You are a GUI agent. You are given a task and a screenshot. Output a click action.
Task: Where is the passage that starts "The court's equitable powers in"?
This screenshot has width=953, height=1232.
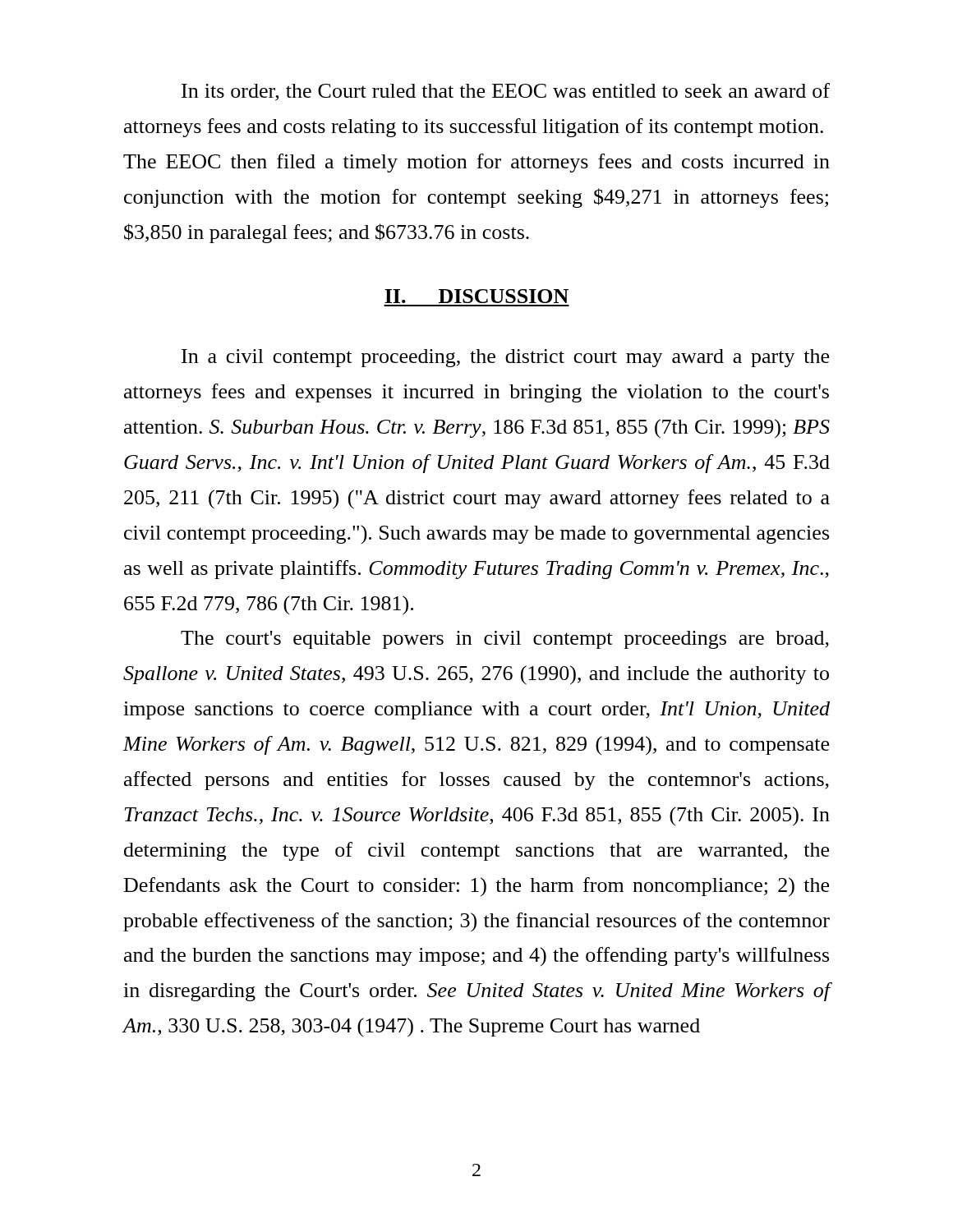point(505,640)
